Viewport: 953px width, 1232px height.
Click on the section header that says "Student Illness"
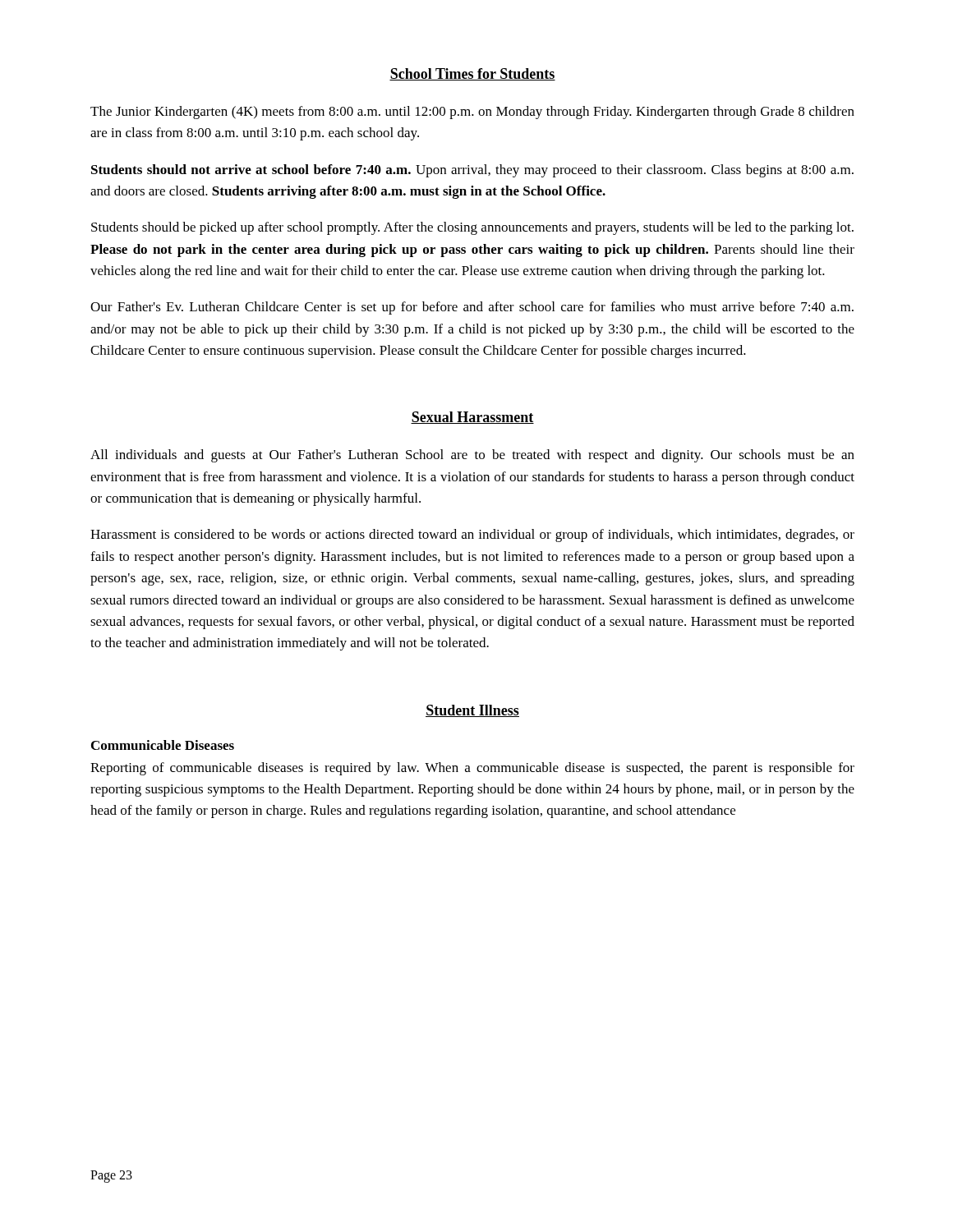[472, 710]
